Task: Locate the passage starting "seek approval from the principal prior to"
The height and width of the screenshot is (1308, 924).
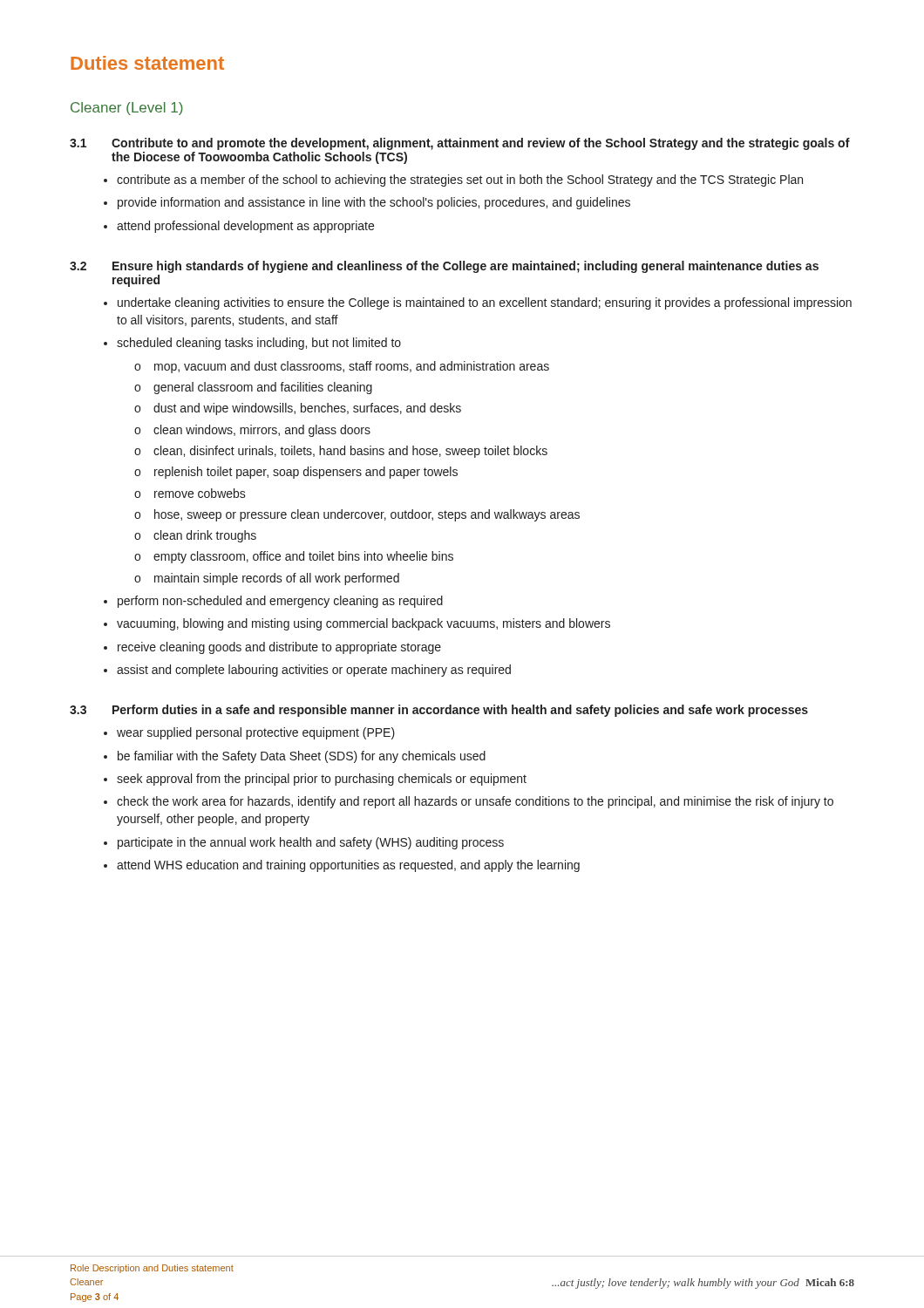Action: [x=322, y=779]
